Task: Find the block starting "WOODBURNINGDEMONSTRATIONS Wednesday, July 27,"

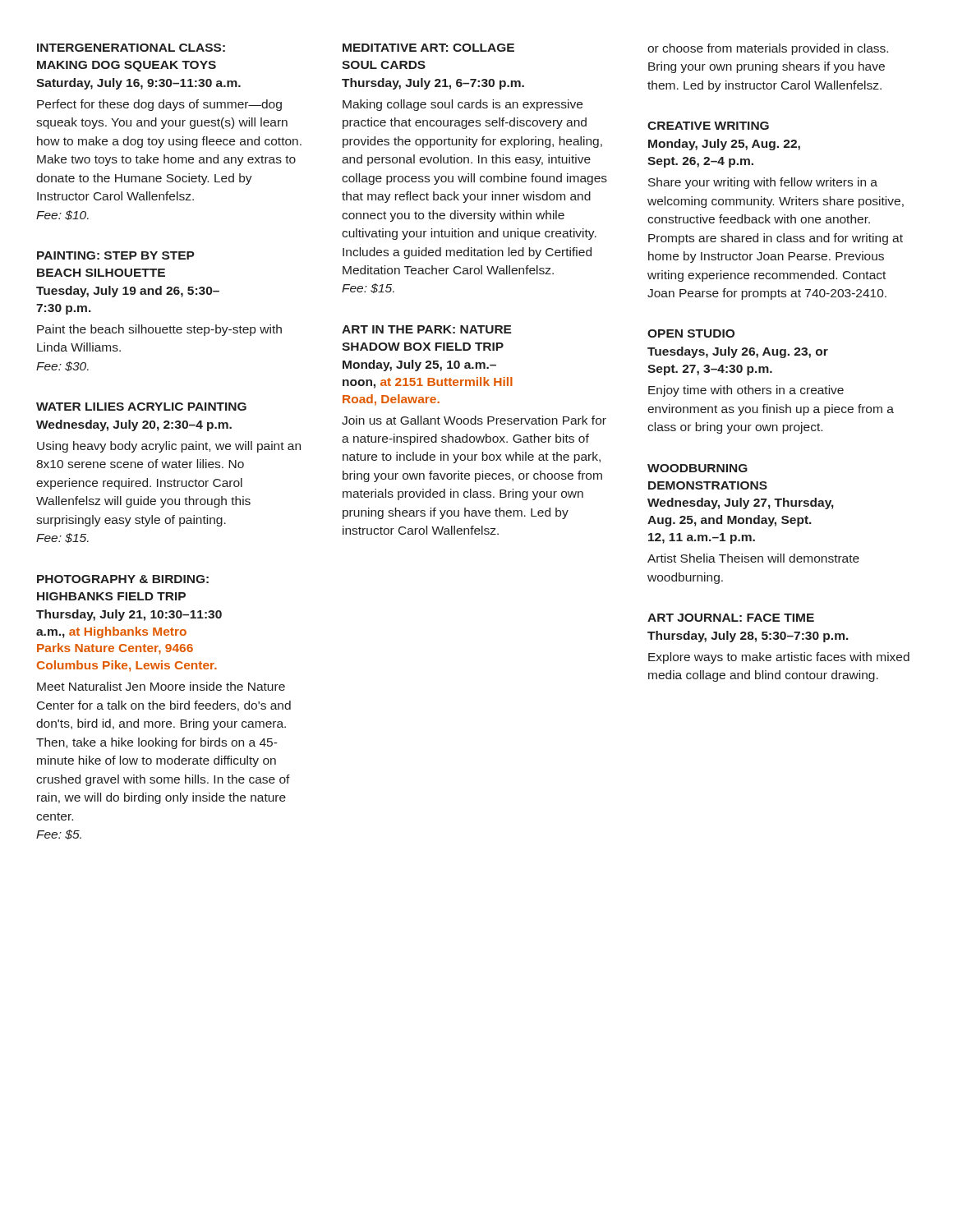Action: pos(782,523)
